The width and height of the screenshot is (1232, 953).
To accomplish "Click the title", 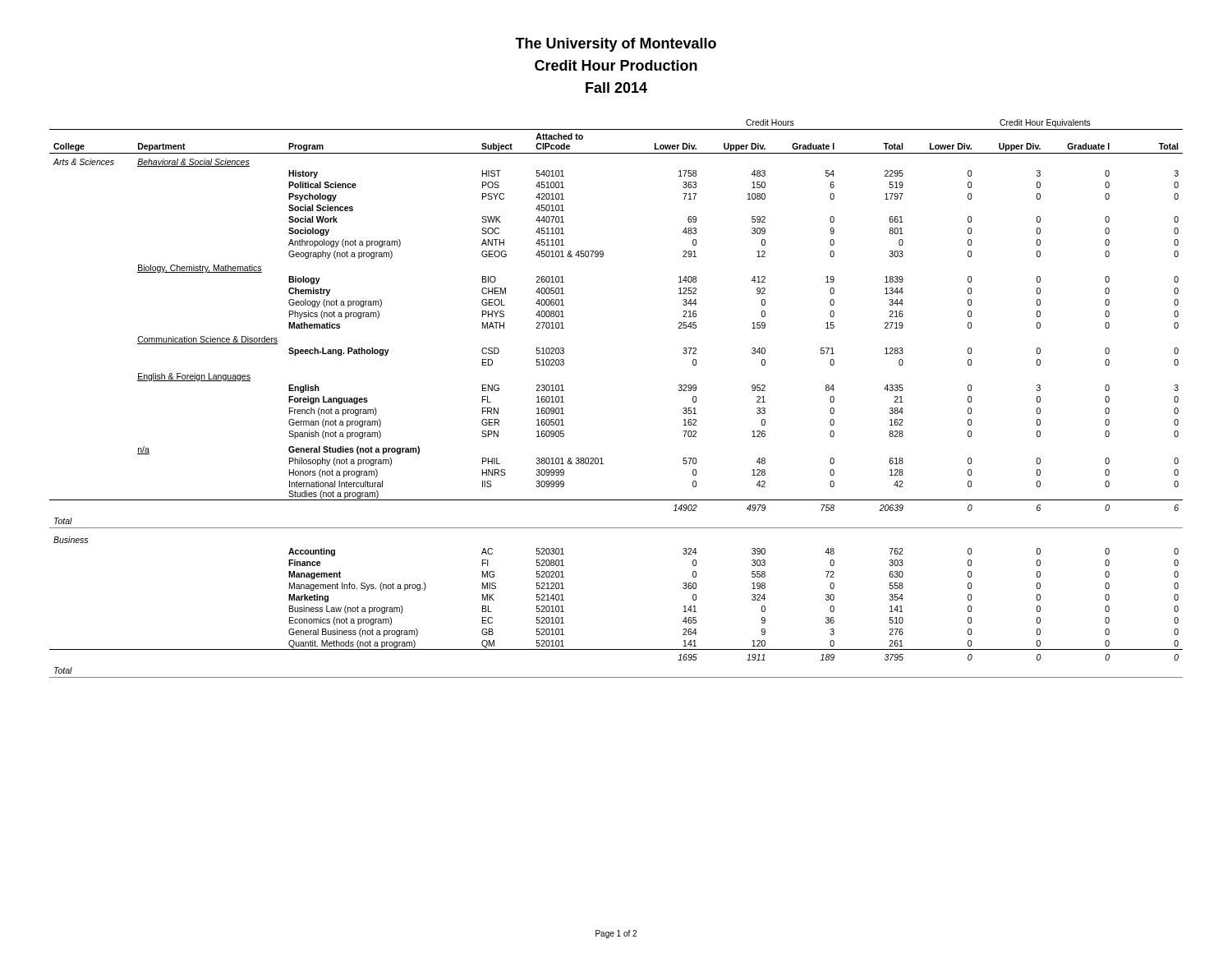I will (x=616, y=66).
